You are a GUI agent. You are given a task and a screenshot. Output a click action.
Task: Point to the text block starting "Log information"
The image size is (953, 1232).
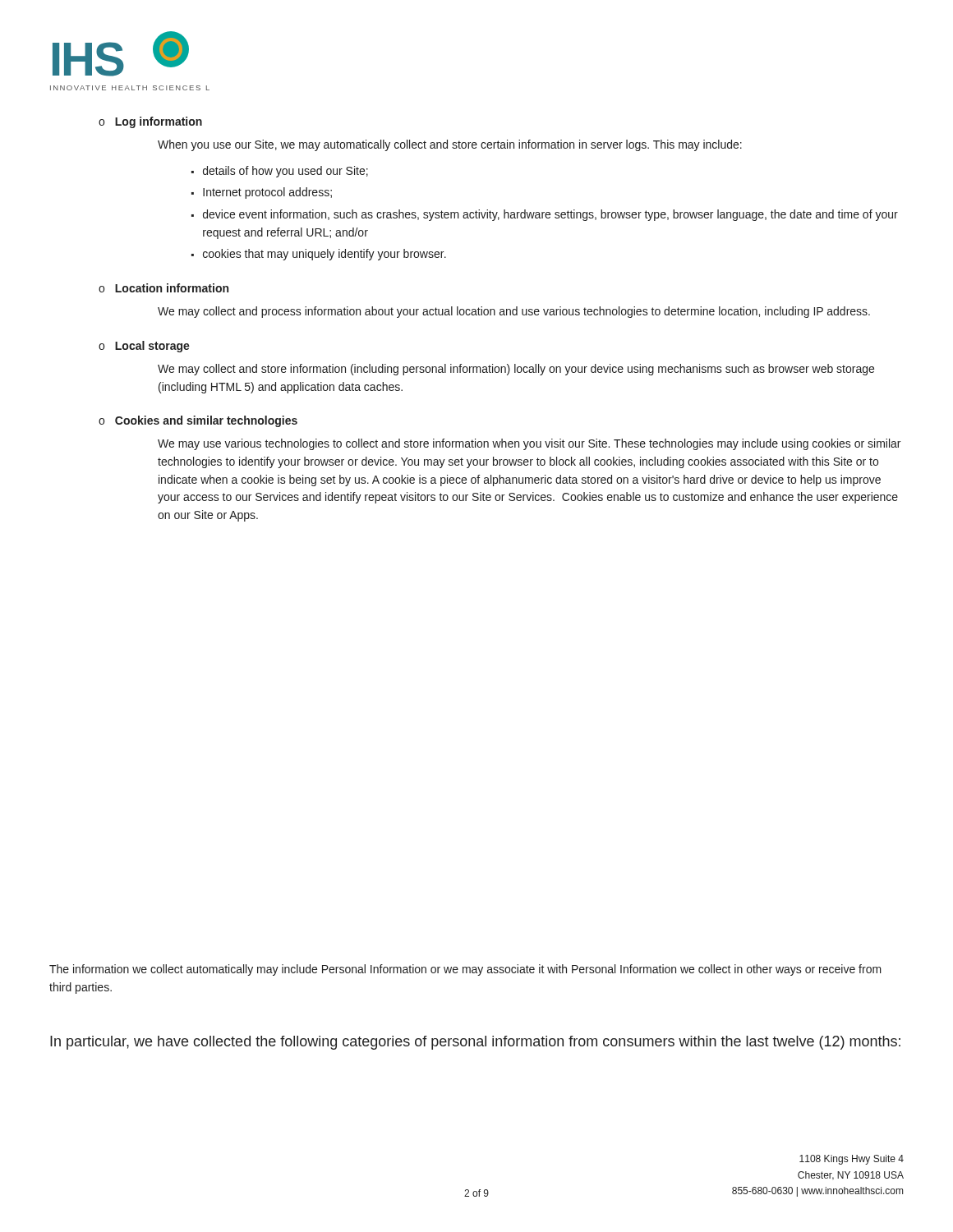(159, 122)
